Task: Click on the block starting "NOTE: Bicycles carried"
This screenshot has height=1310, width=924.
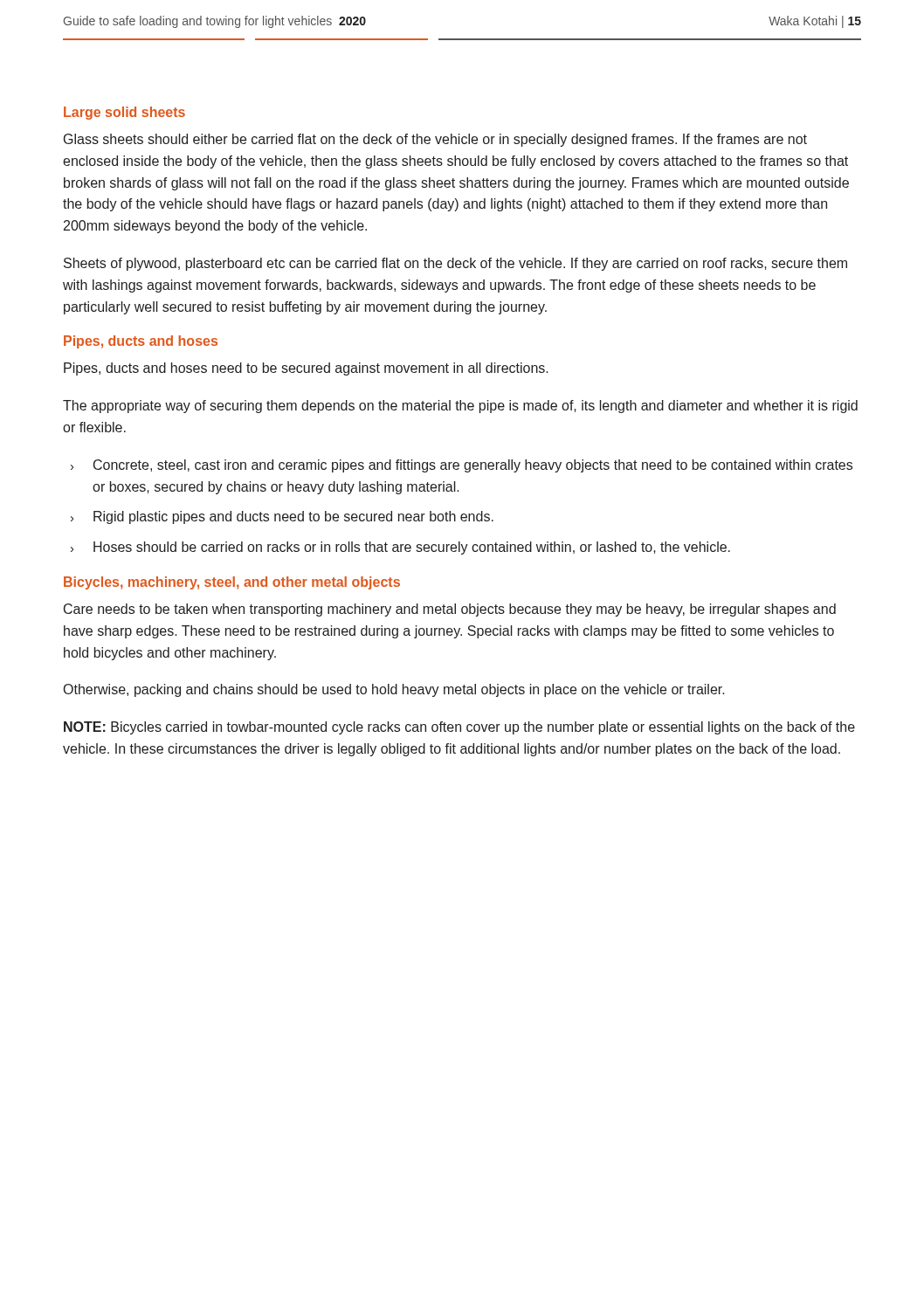Action: click(459, 738)
